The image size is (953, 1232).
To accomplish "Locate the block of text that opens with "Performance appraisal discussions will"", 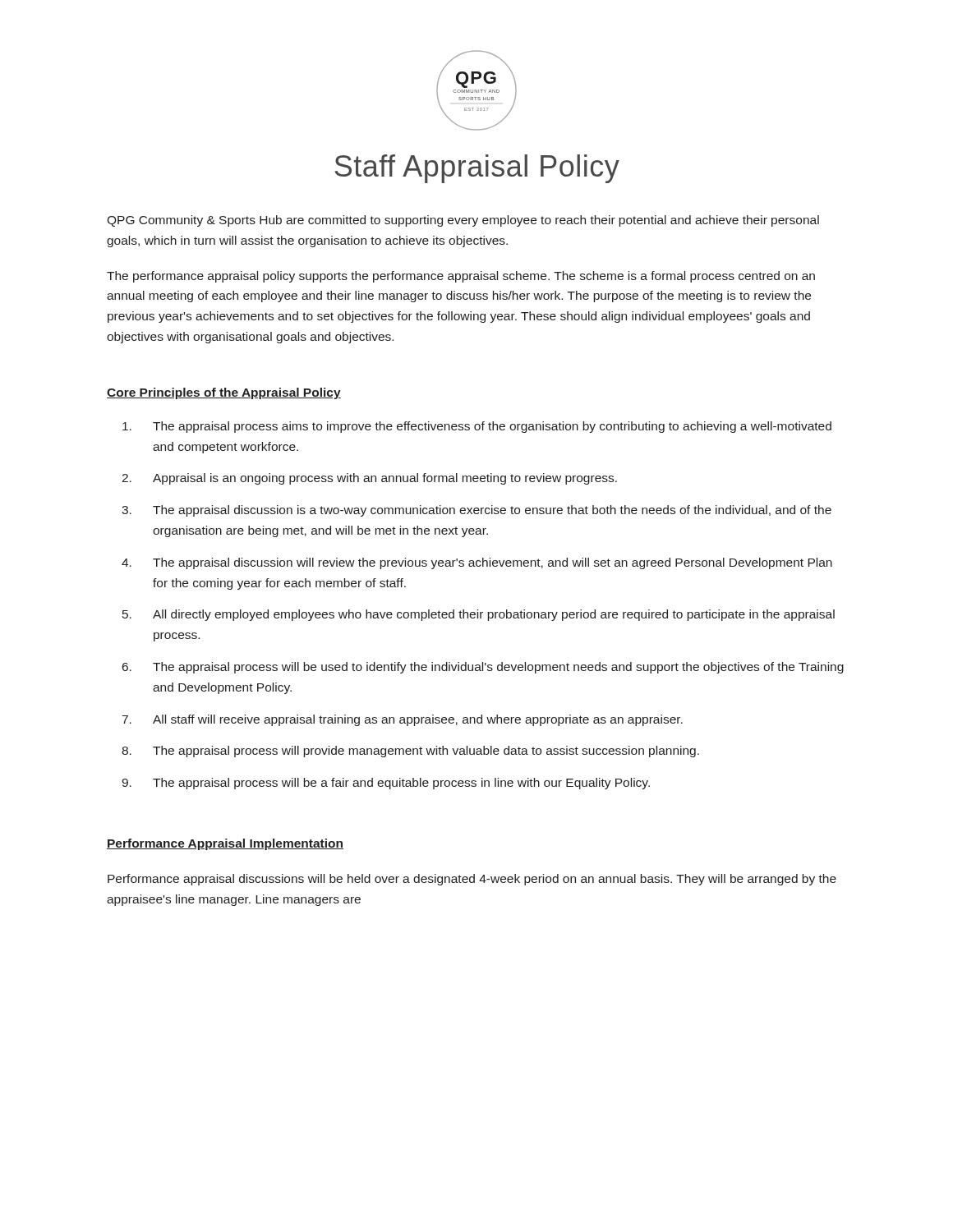I will 472,889.
